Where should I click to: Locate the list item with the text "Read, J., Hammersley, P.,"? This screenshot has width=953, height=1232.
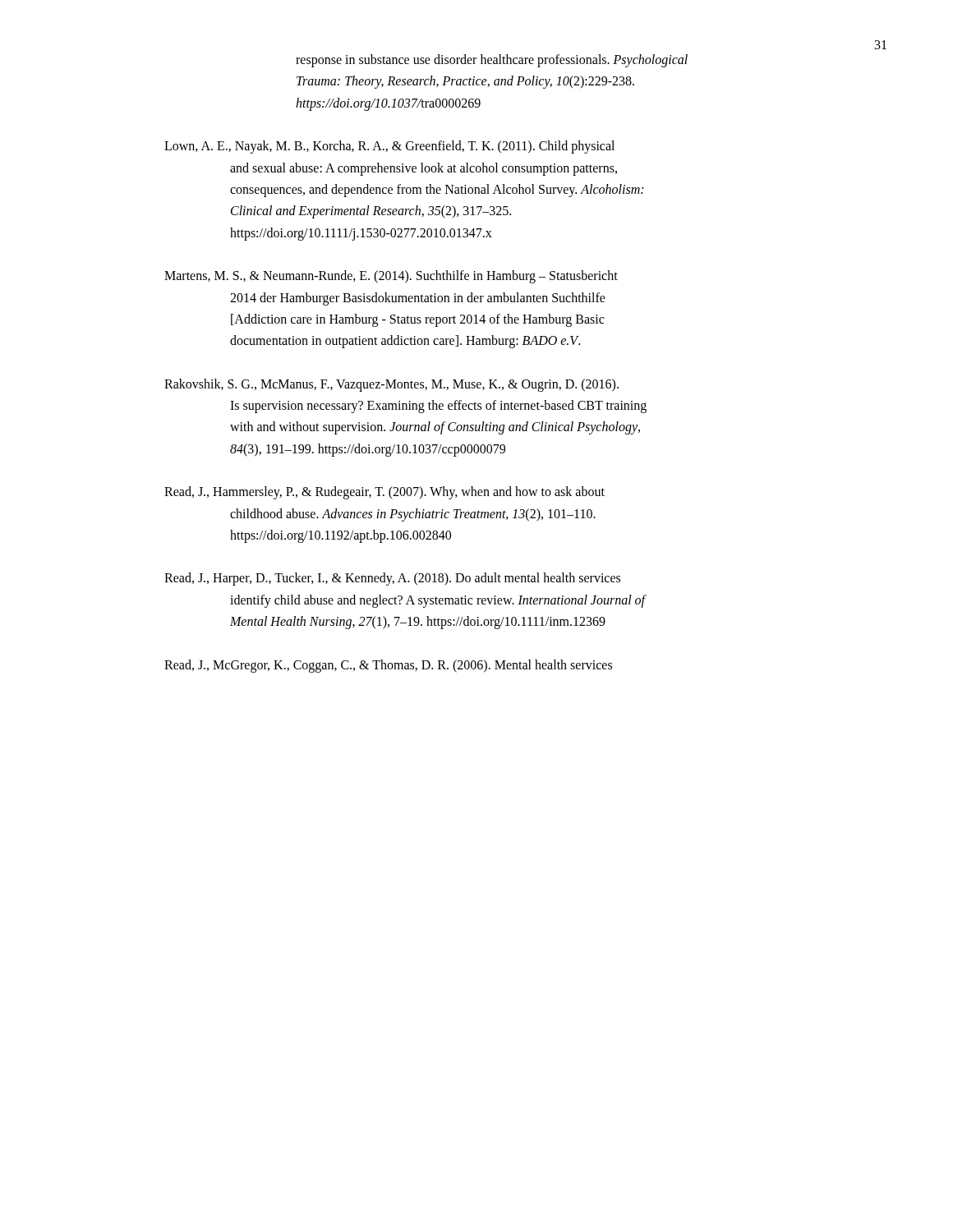[526, 514]
